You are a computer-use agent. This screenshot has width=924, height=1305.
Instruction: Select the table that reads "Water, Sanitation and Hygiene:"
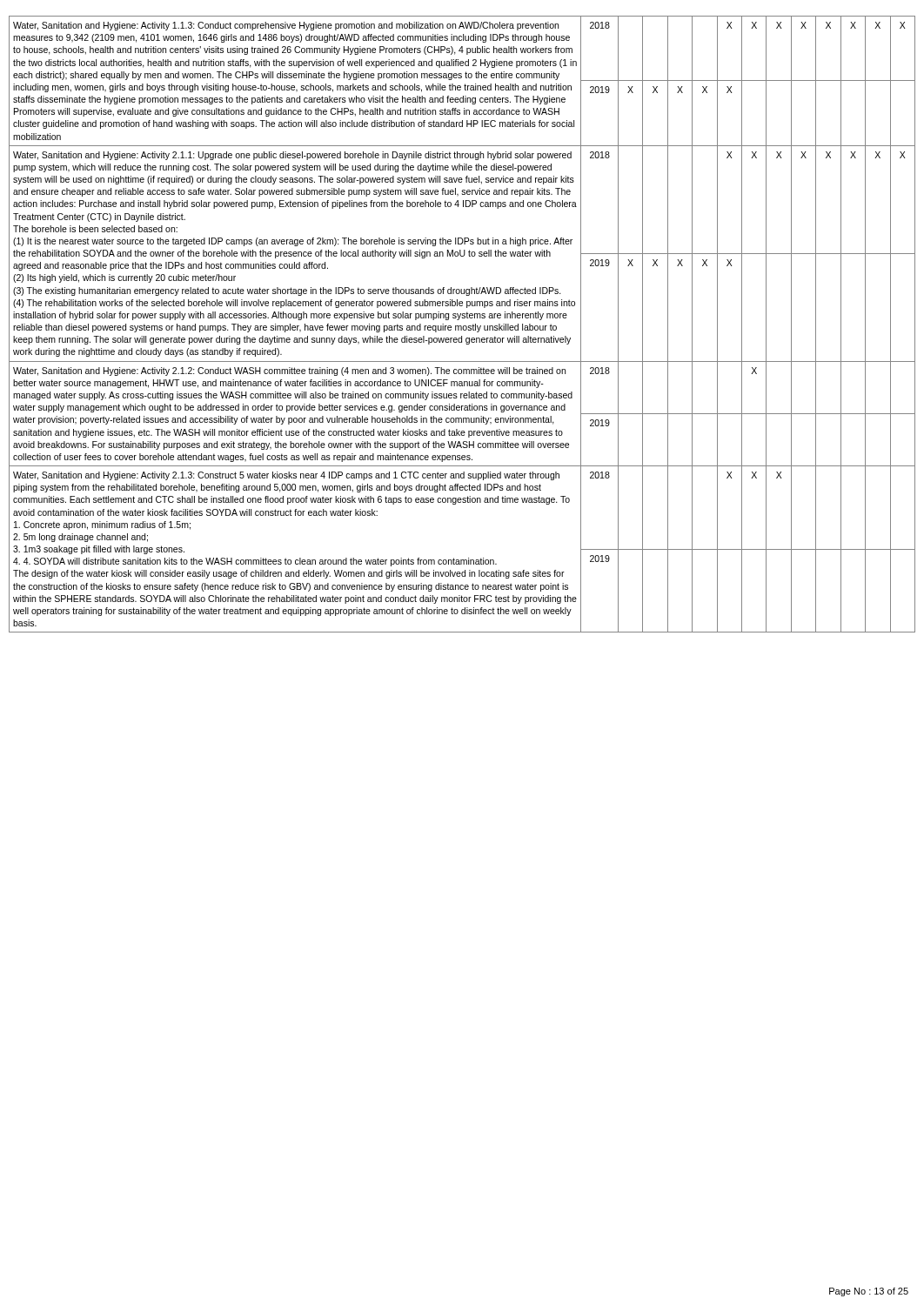tap(462, 324)
